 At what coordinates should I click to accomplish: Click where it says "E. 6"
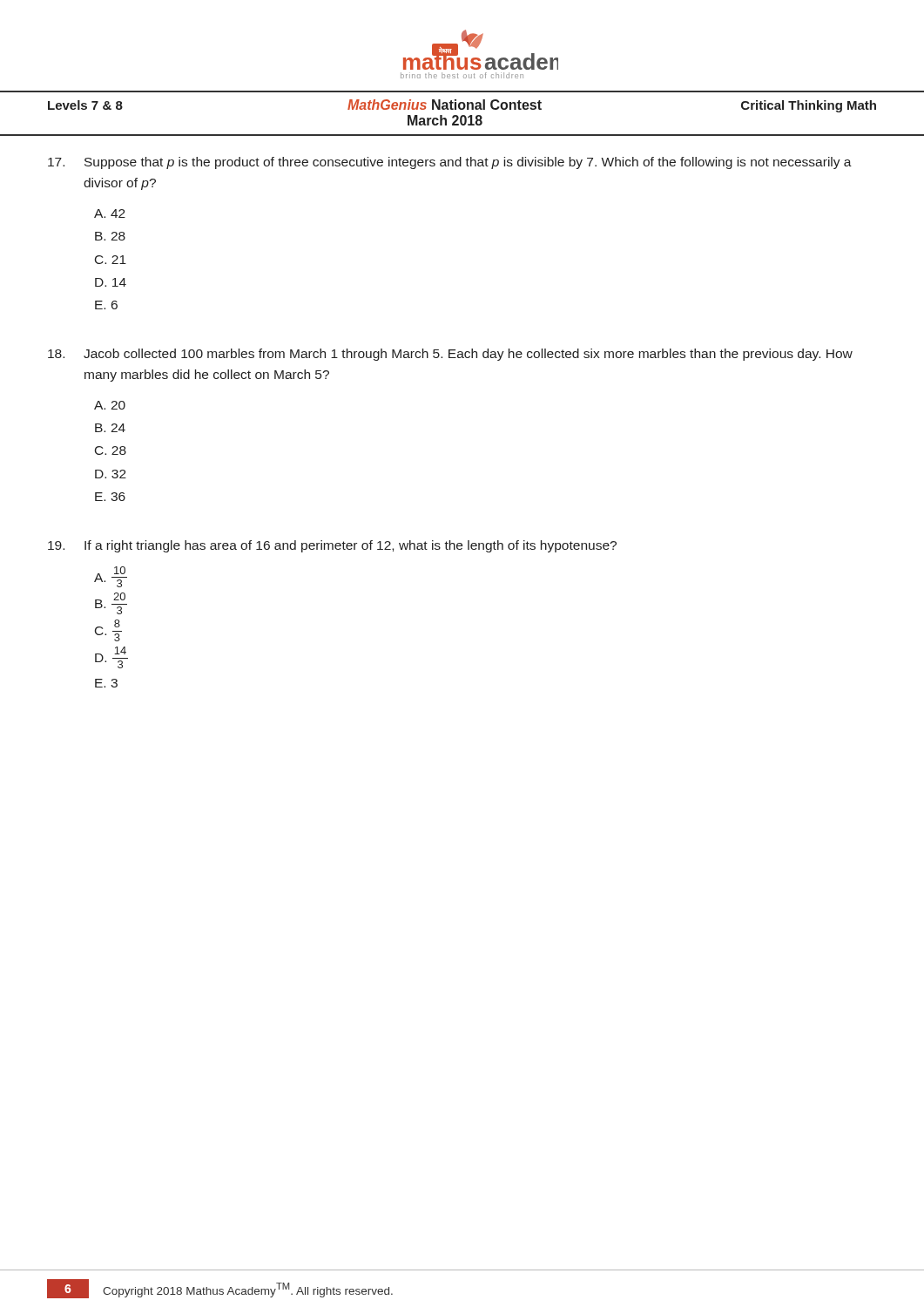pos(106,305)
